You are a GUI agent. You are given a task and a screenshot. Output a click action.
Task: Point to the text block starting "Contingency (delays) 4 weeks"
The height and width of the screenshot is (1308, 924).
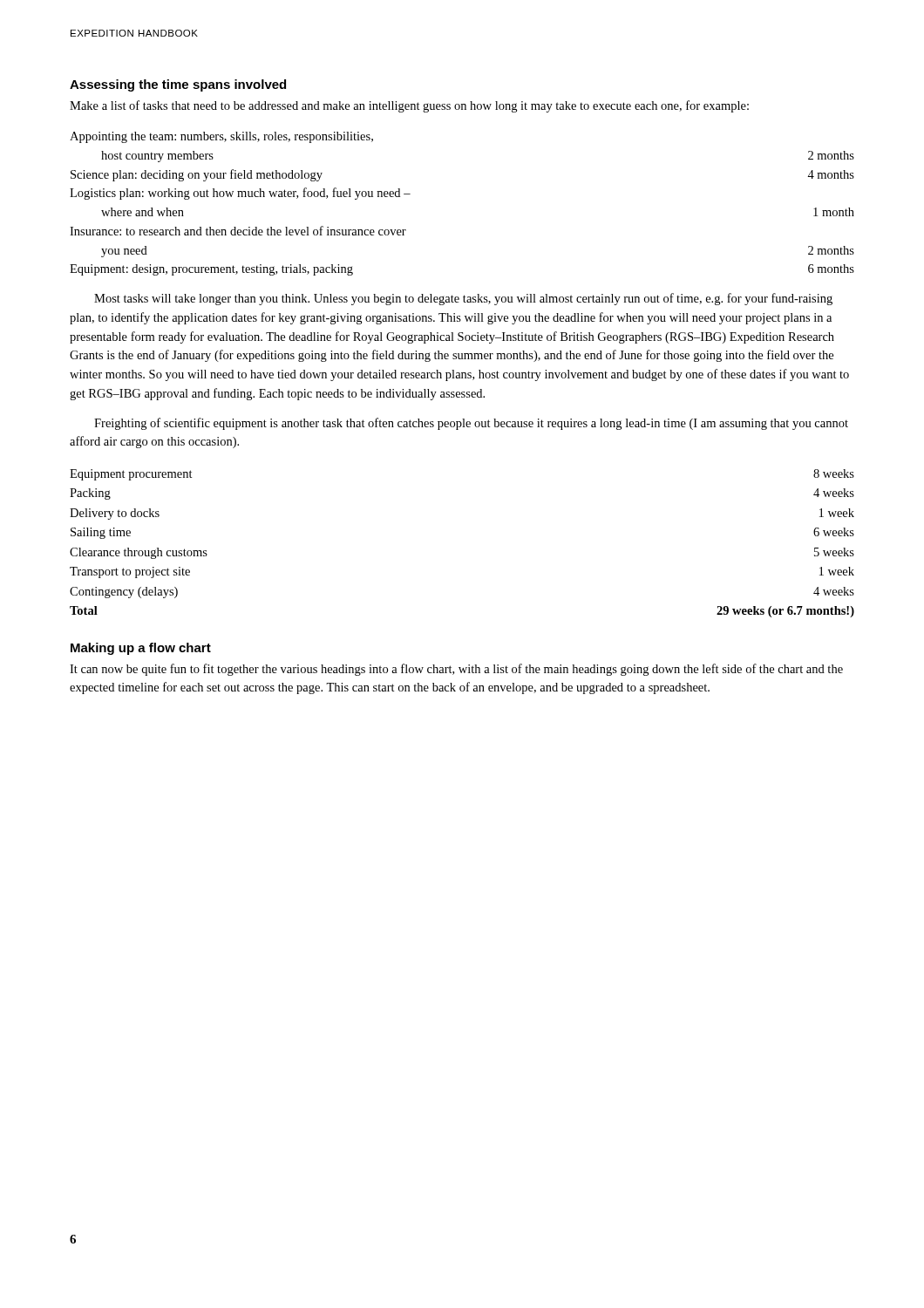tap(129, 593)
